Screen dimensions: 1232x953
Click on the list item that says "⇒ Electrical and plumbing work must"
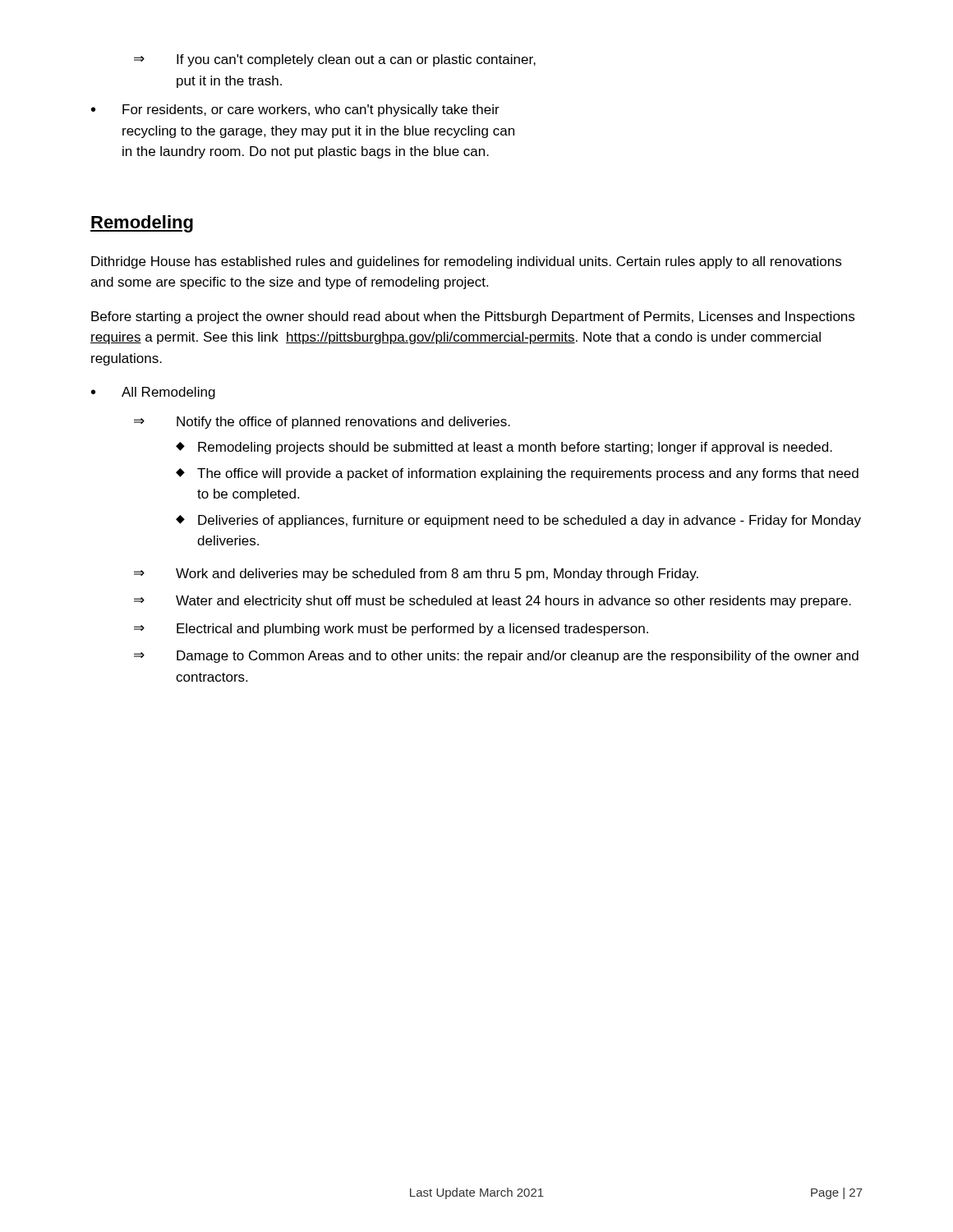(498, 629)
